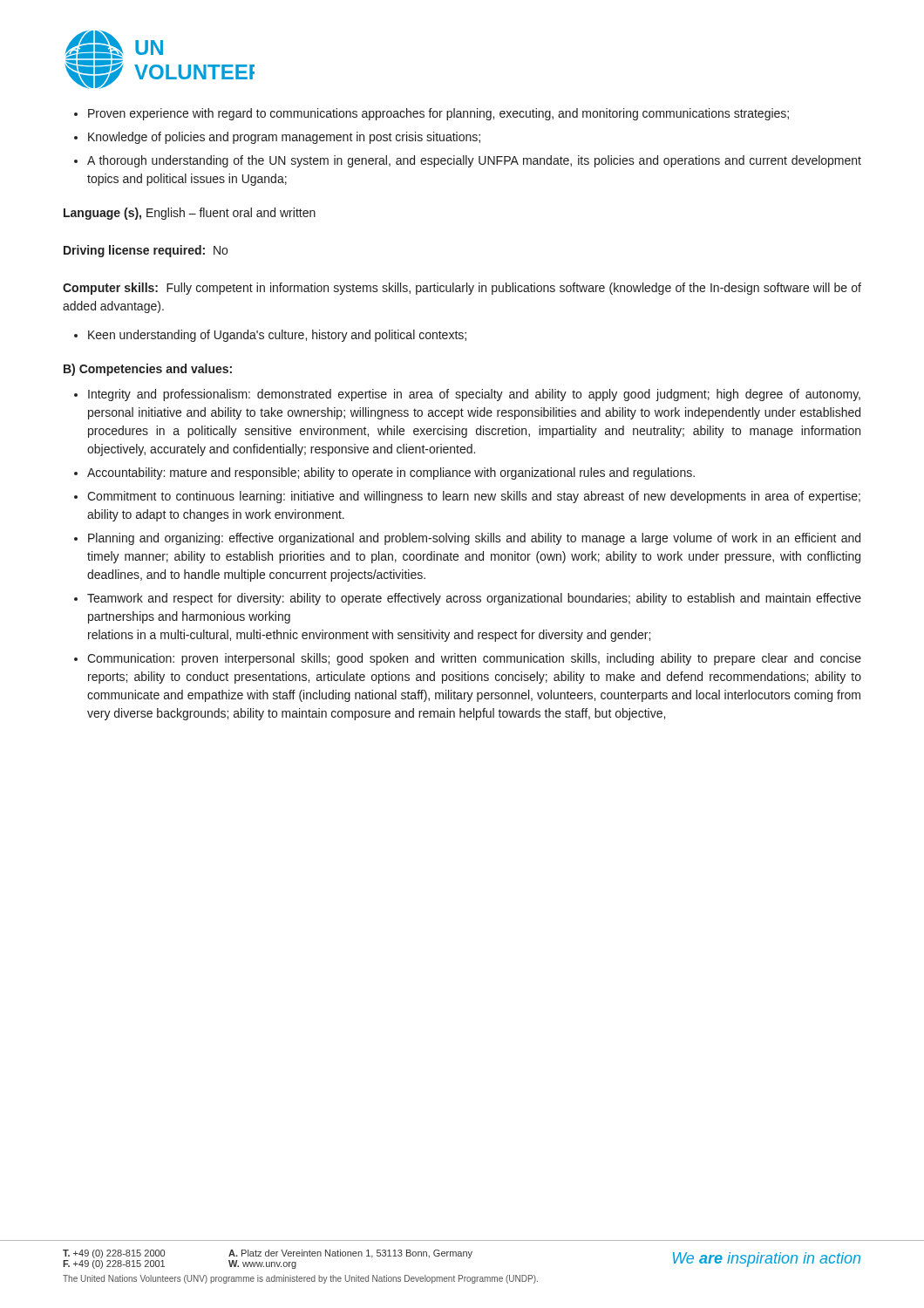
Task: Select the text with the text "Driving license required: No"
Action: click(x=145, y=250)
